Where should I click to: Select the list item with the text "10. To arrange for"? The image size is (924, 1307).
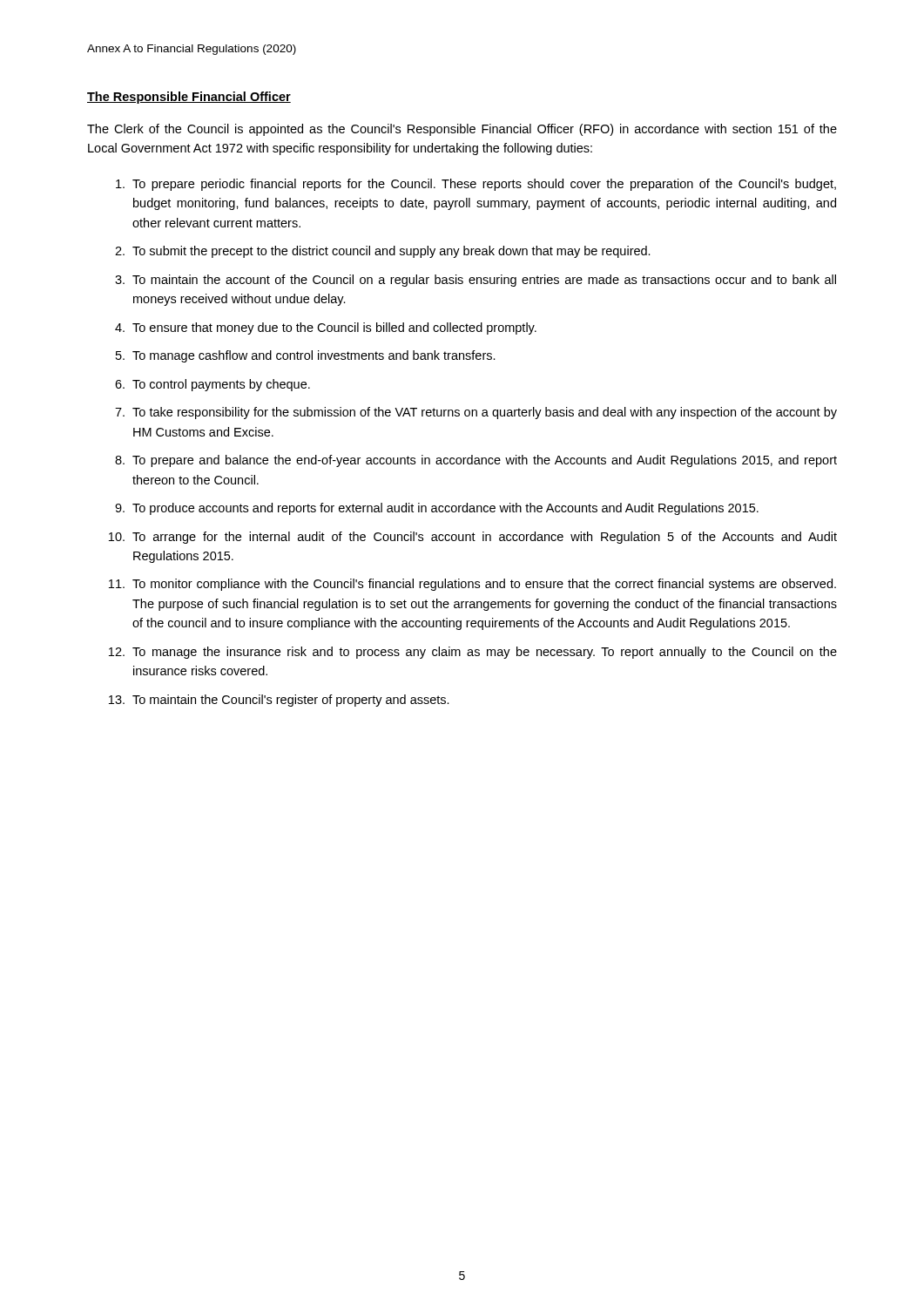[462, 546]
